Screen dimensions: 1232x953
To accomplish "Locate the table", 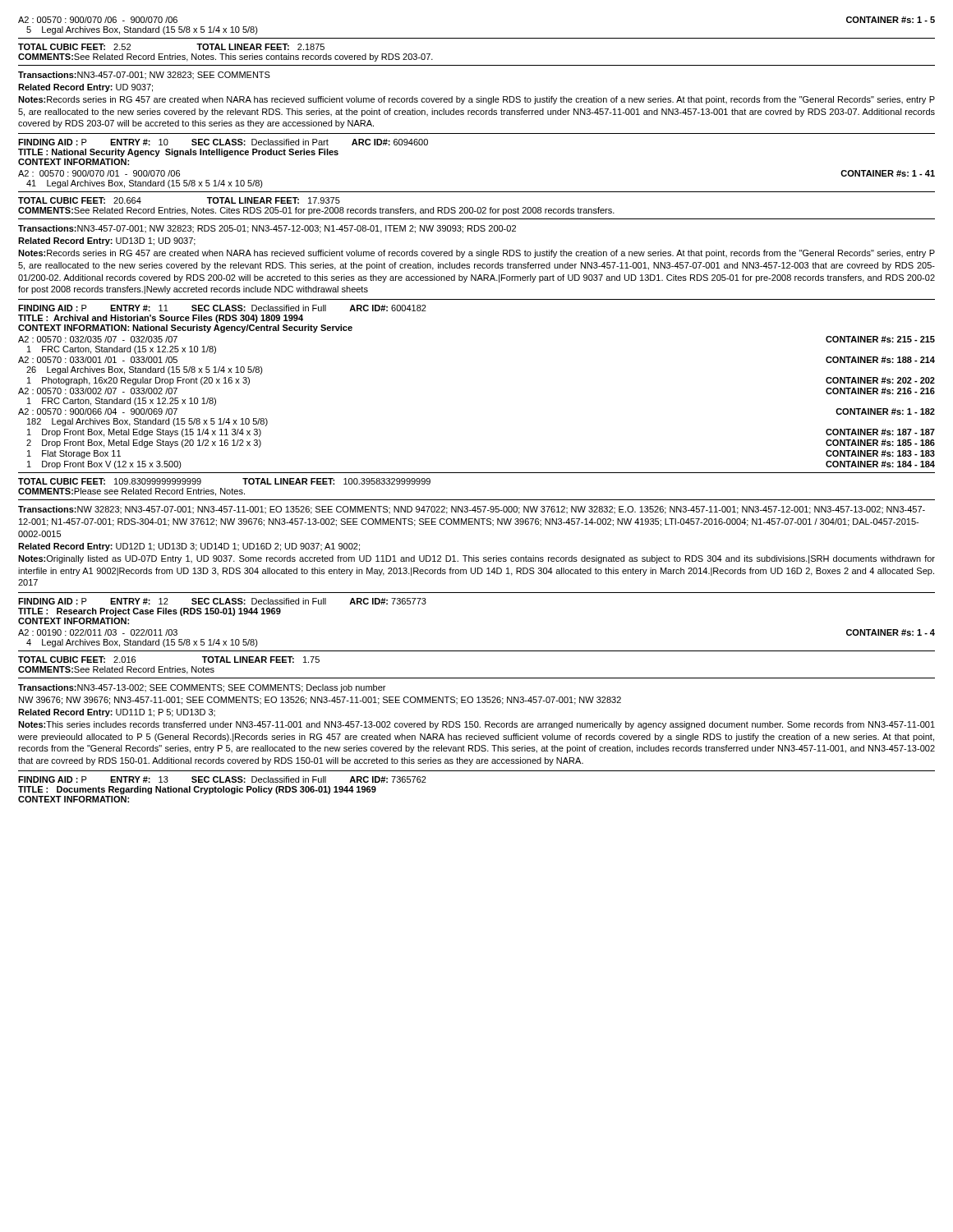I will (476, 402).
